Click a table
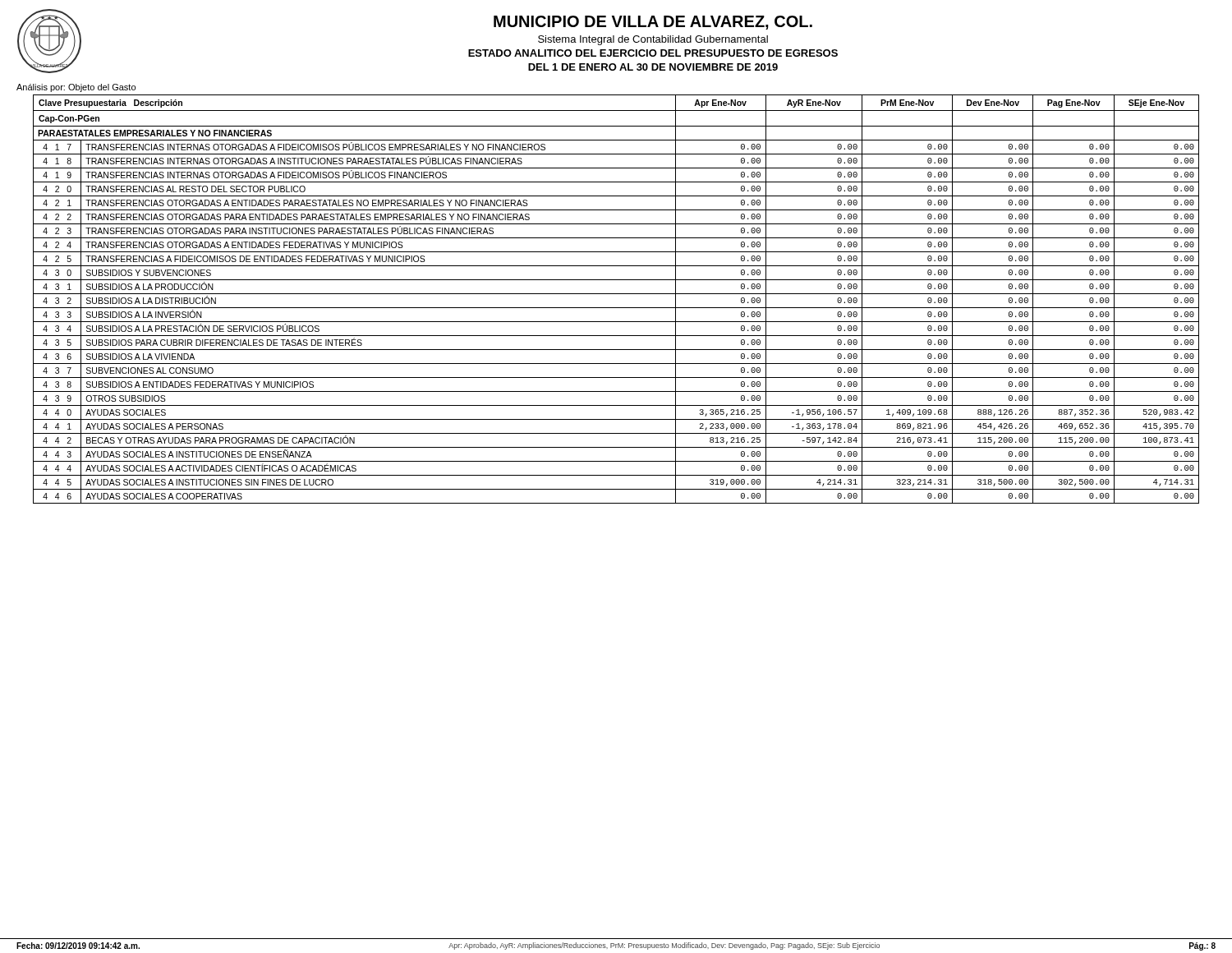 pyautogui.click(x=616, y=299)
